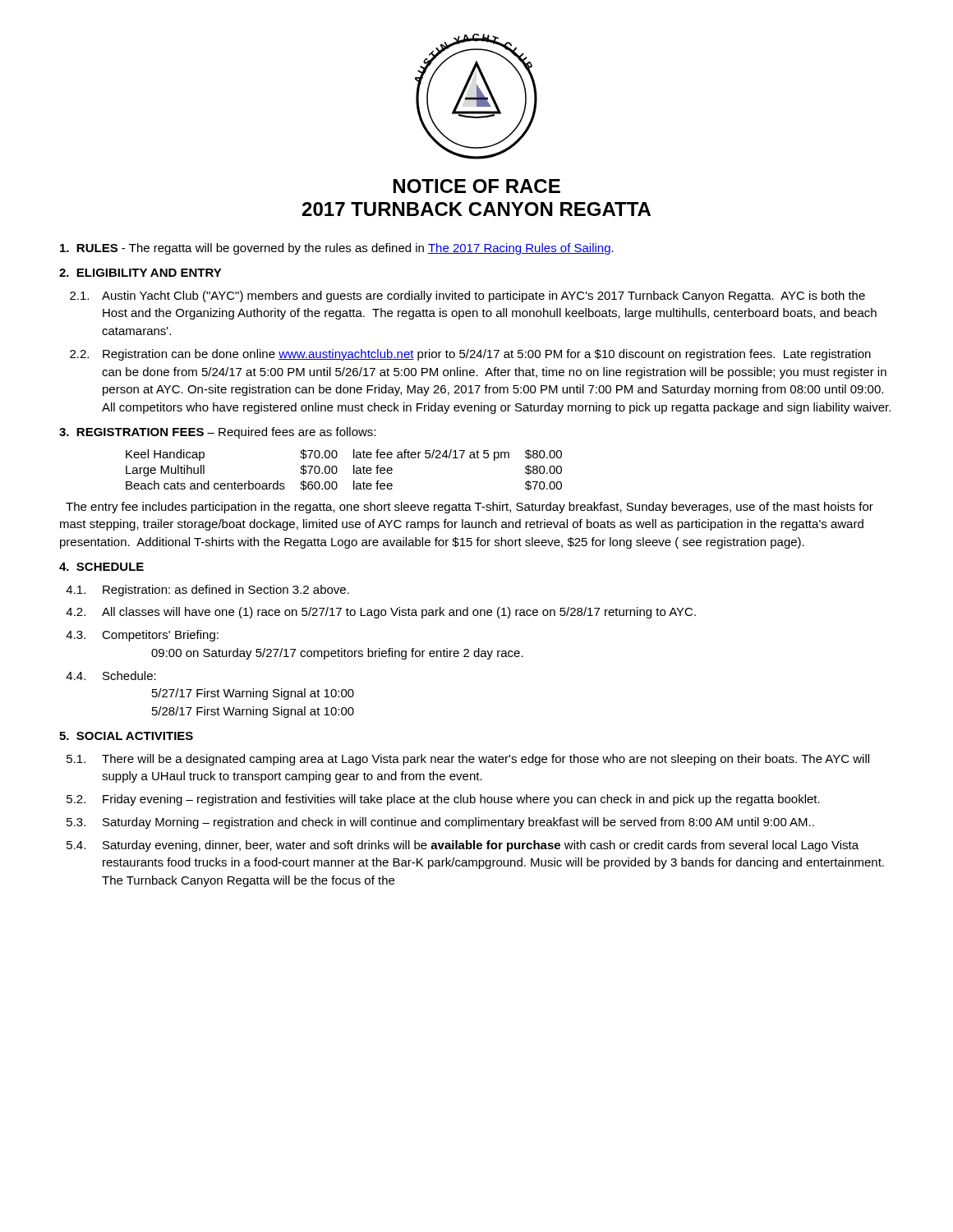Find the logo
Screen dimensions: 1232x953
(476, 100)
